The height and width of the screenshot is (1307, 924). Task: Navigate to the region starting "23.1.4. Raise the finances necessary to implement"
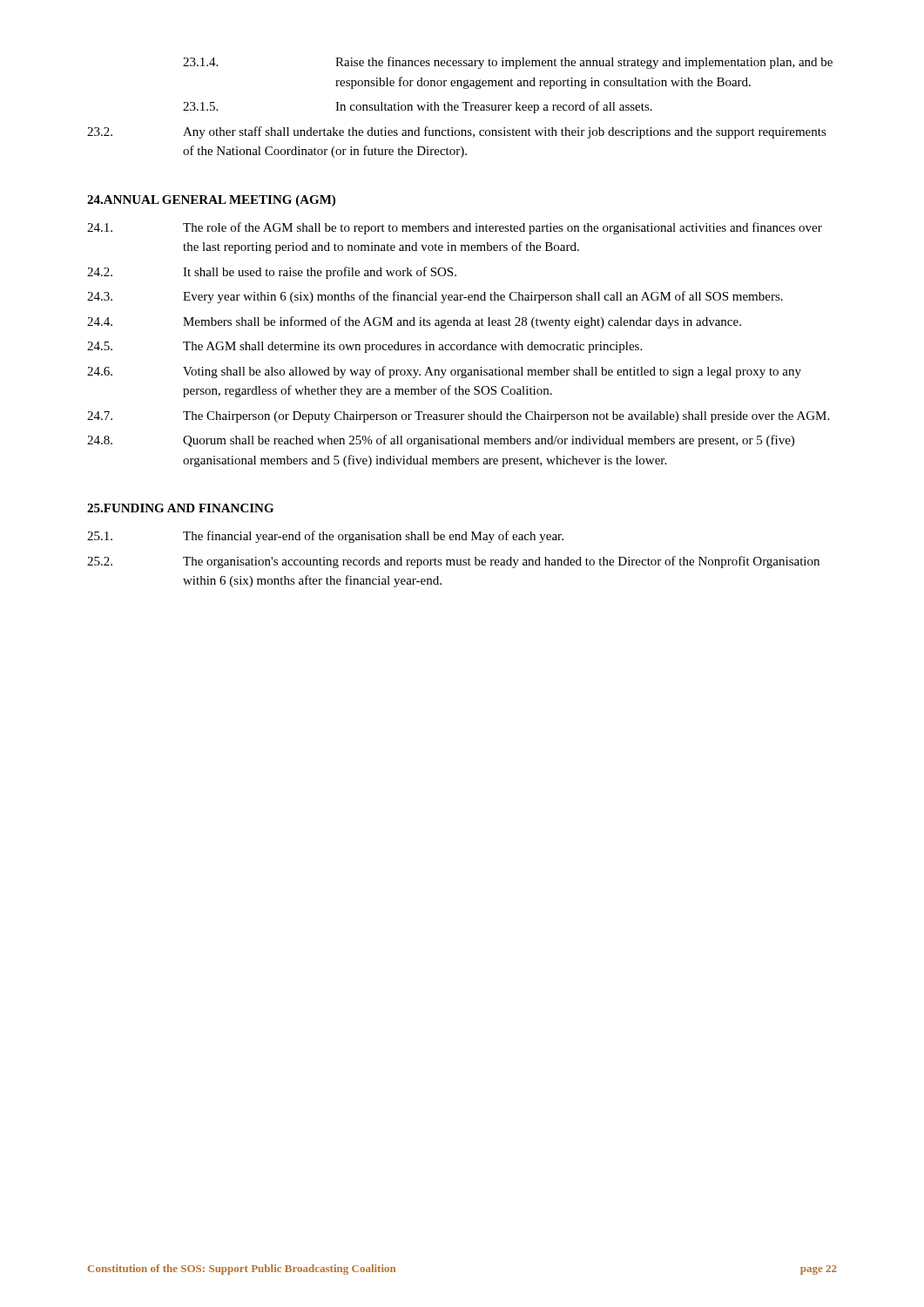click(x=462, y=72)
